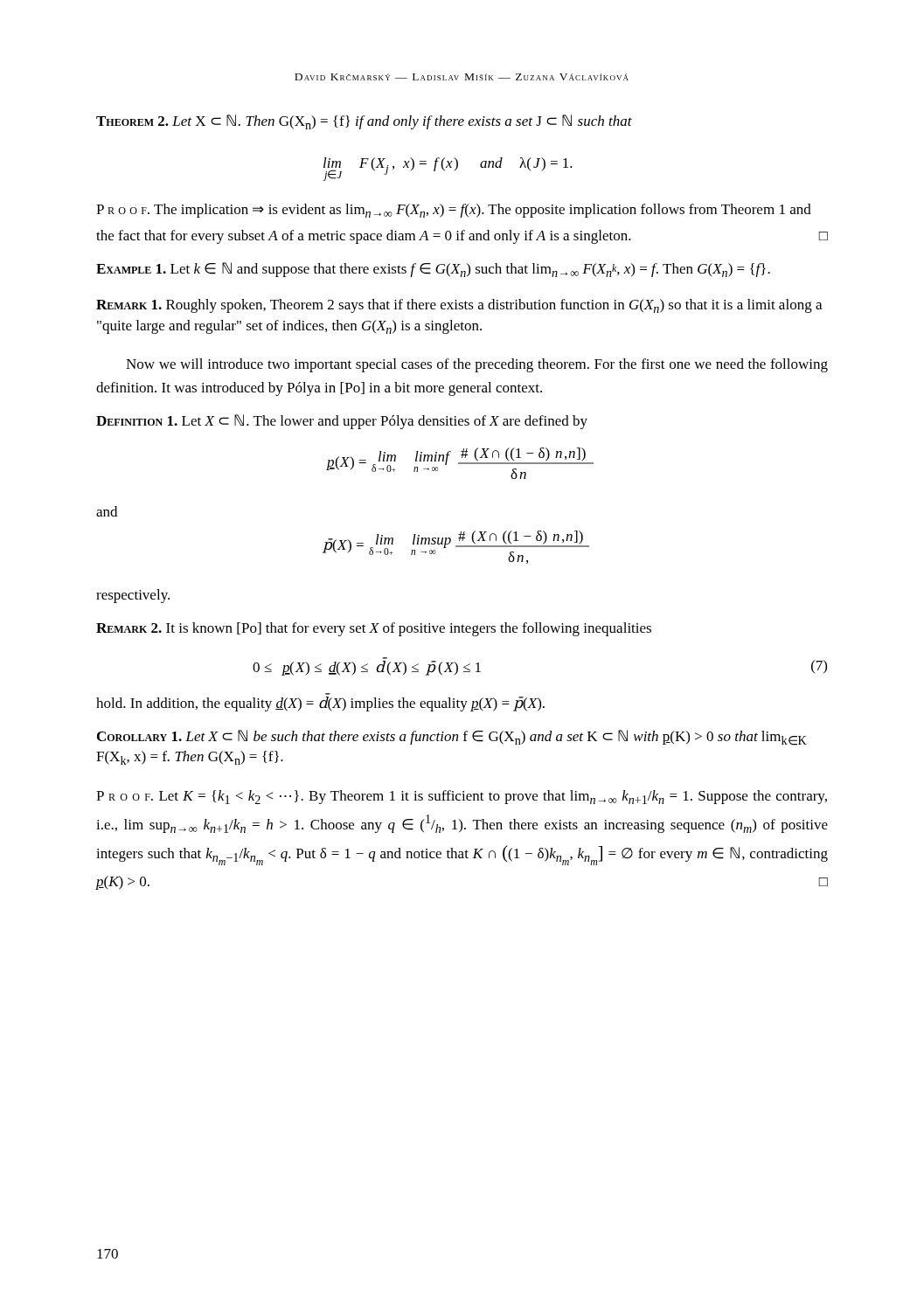Point to the text starting "Remark 2. It is known [Po] that"
Screen dimensions: 1311x924
coord(374,628)
